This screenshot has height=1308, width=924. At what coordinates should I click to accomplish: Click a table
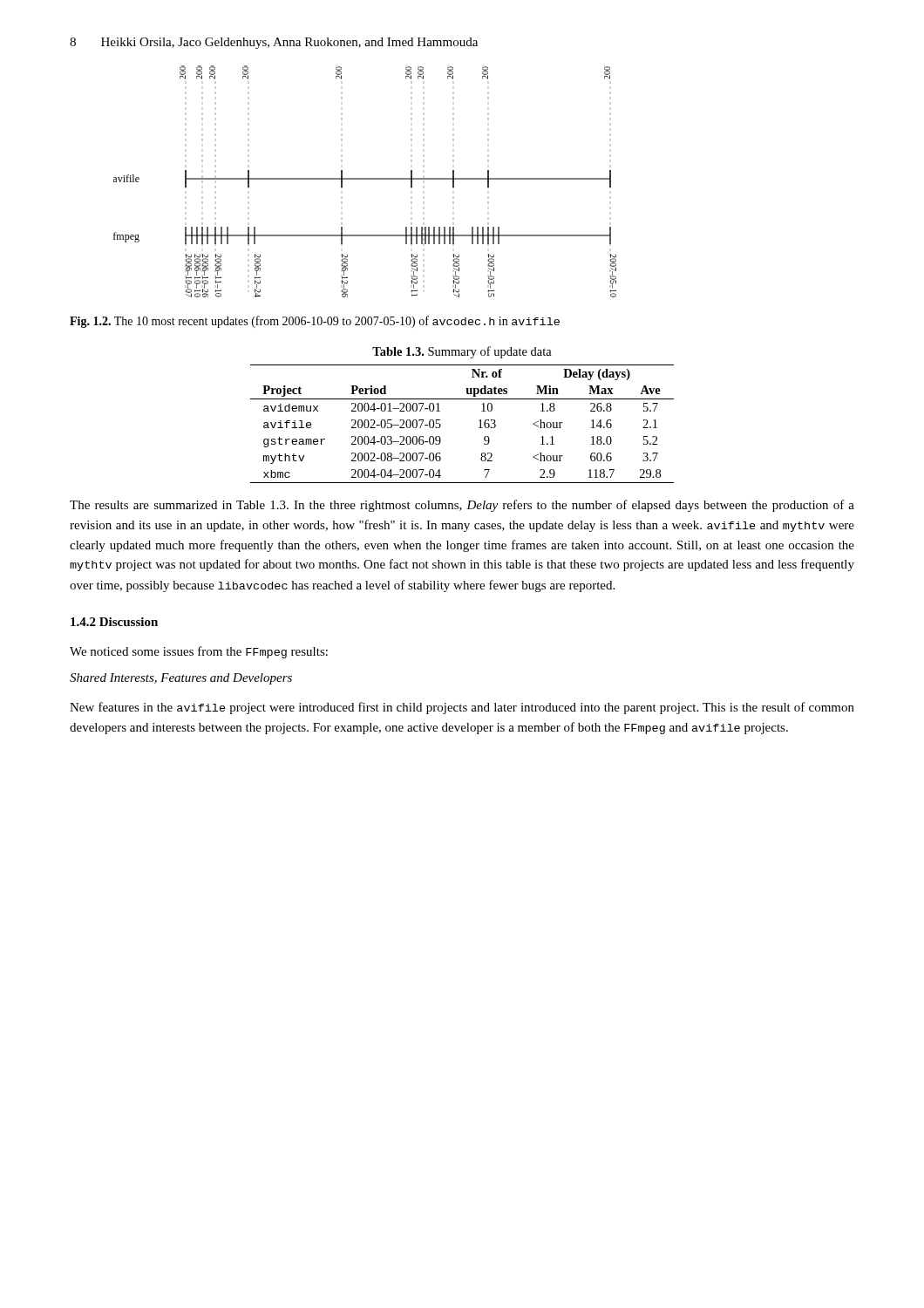click(462, 414)
